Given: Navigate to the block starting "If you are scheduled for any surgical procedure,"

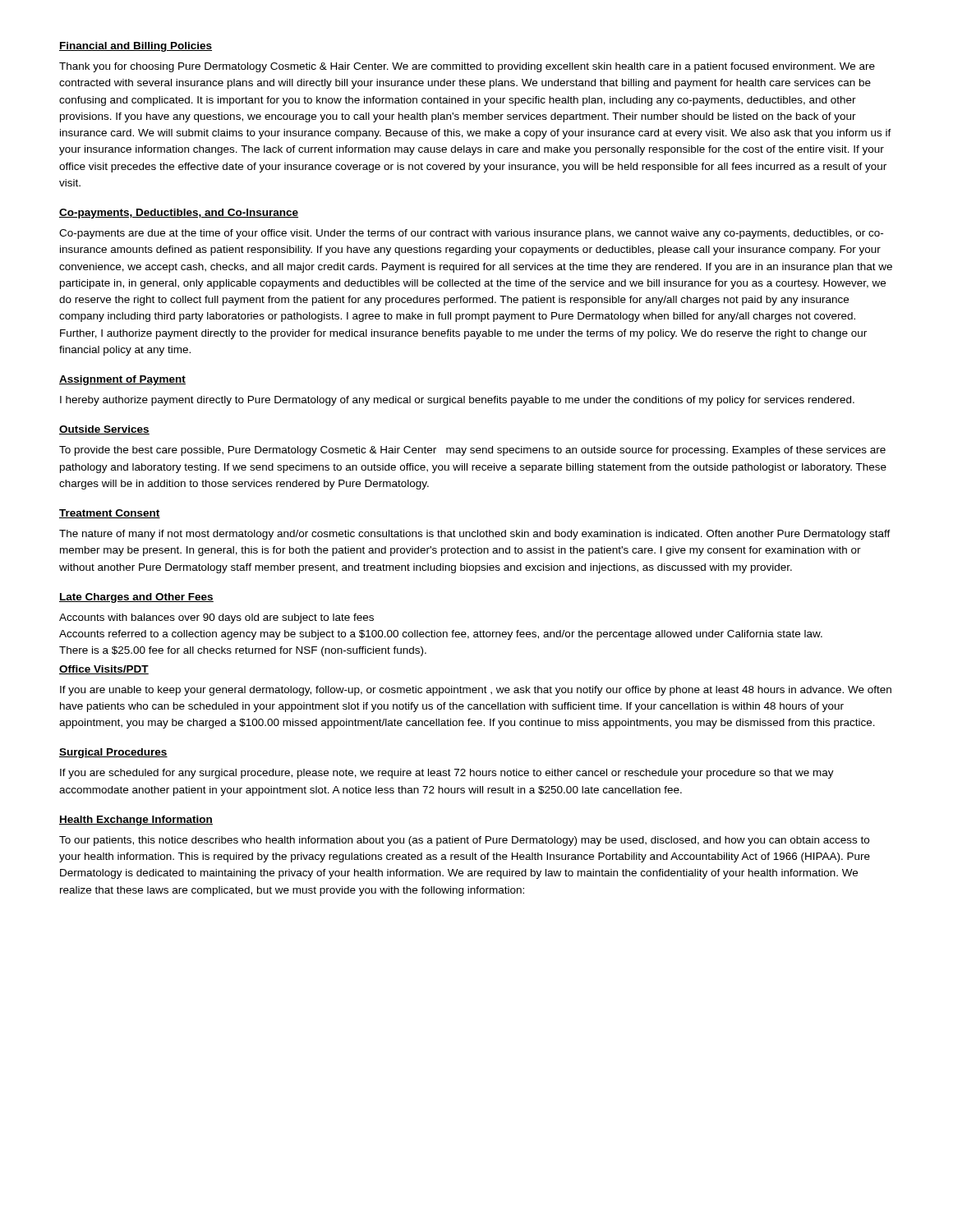Looking at the screenshot, I should tap(446, 781).
